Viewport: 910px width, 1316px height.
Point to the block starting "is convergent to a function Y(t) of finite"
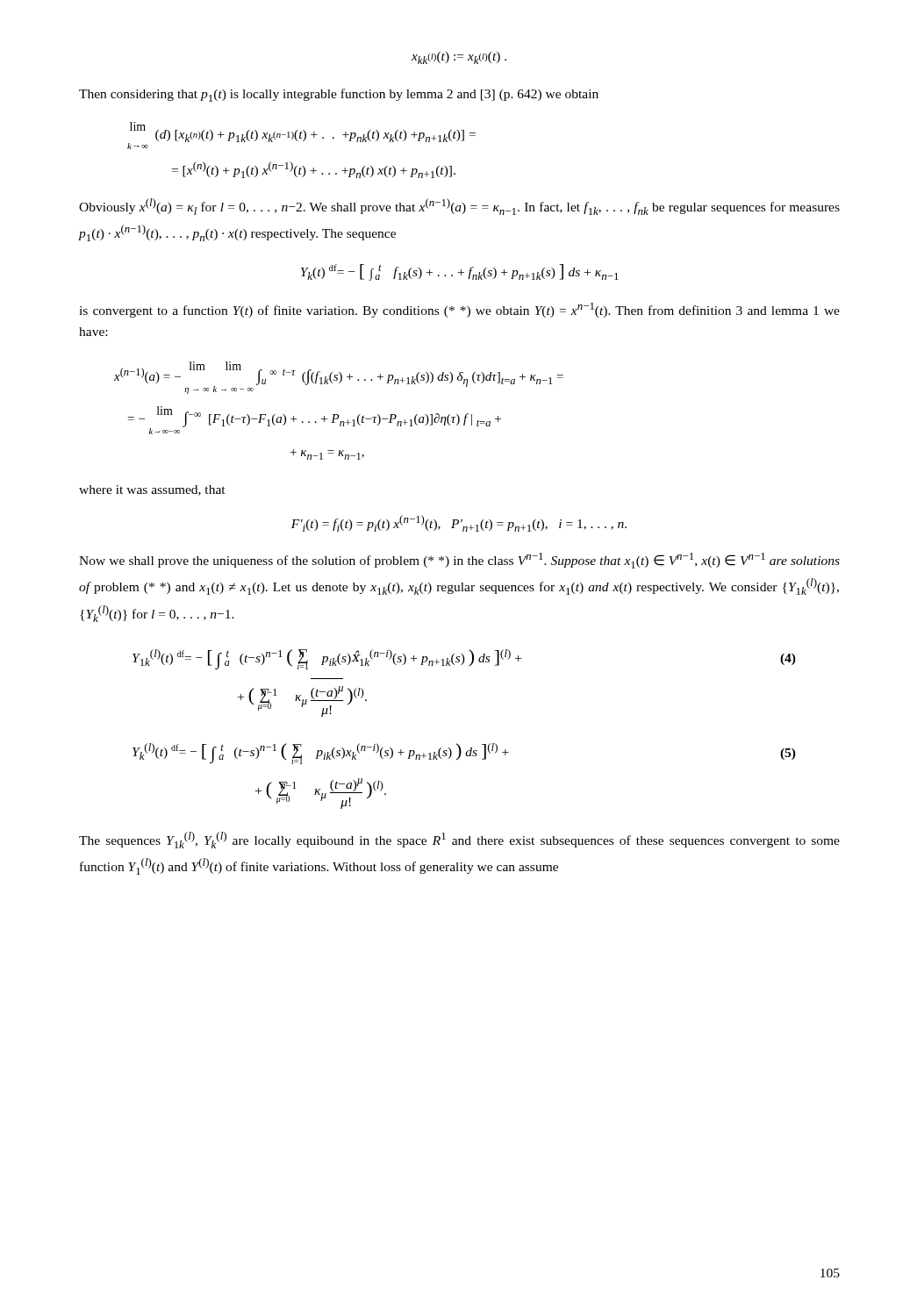tap(459, 319)
